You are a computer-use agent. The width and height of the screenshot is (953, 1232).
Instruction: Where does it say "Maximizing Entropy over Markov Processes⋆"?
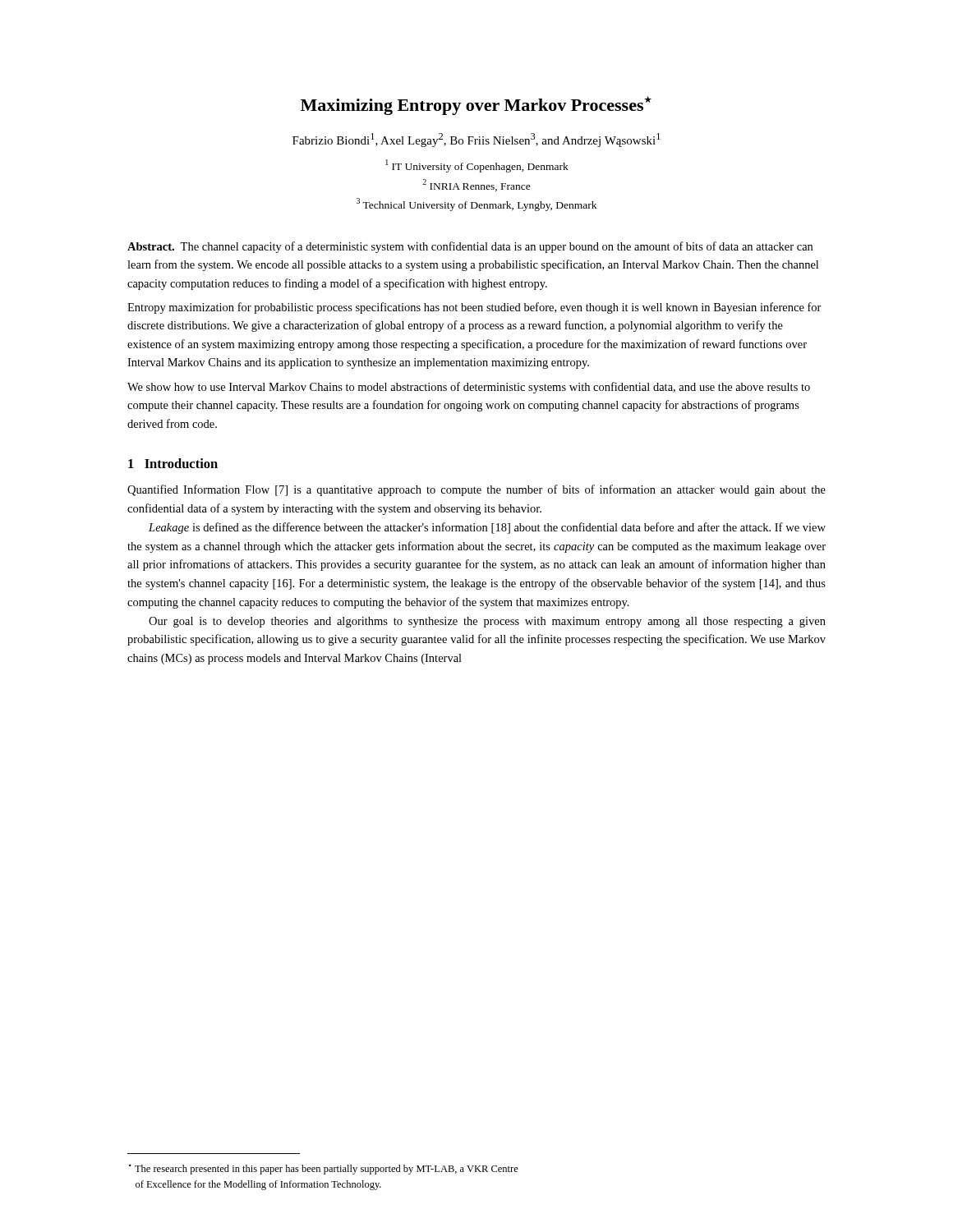tap(476, 103)
